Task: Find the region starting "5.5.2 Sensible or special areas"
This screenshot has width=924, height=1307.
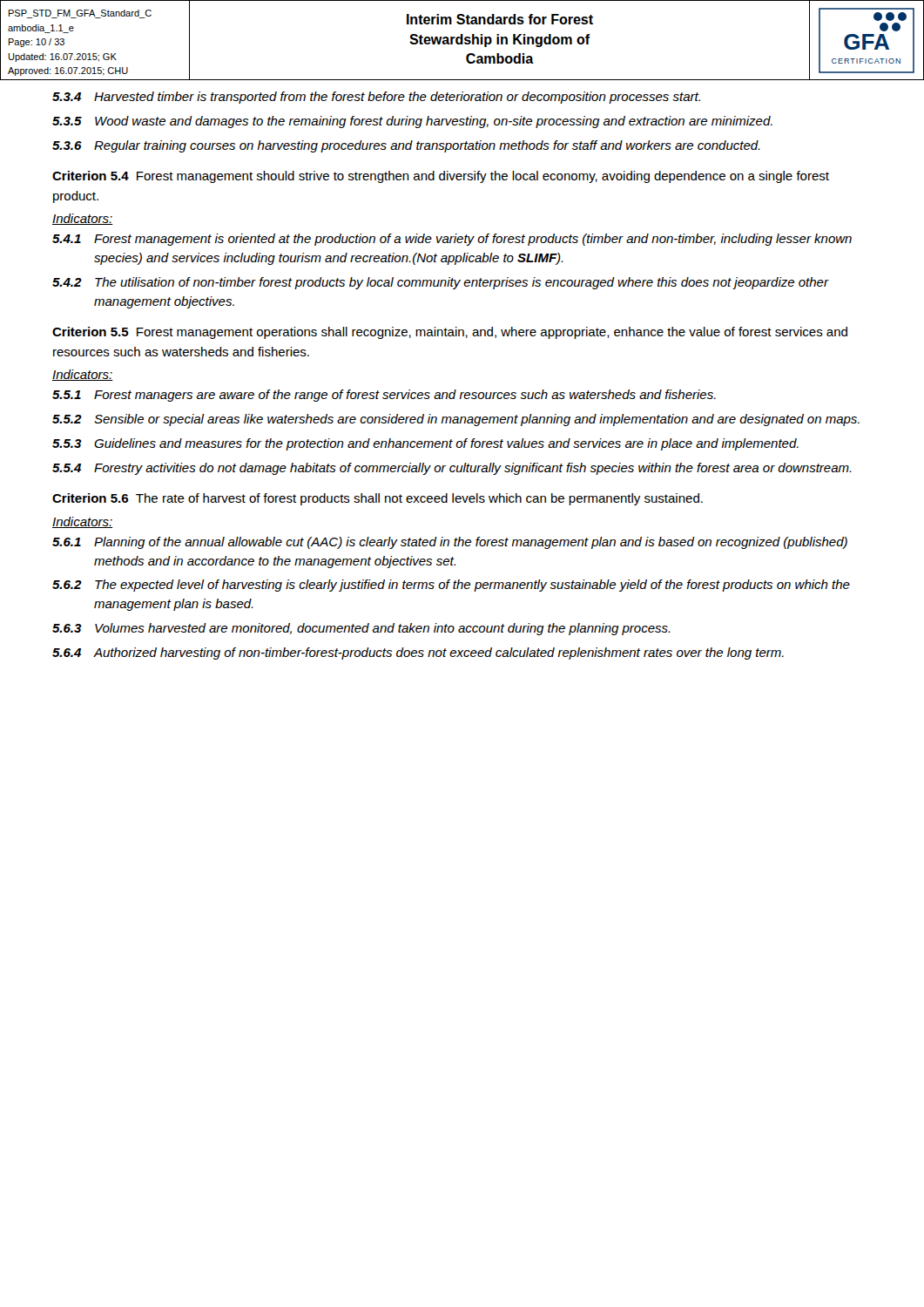Action: click(462, 419)
